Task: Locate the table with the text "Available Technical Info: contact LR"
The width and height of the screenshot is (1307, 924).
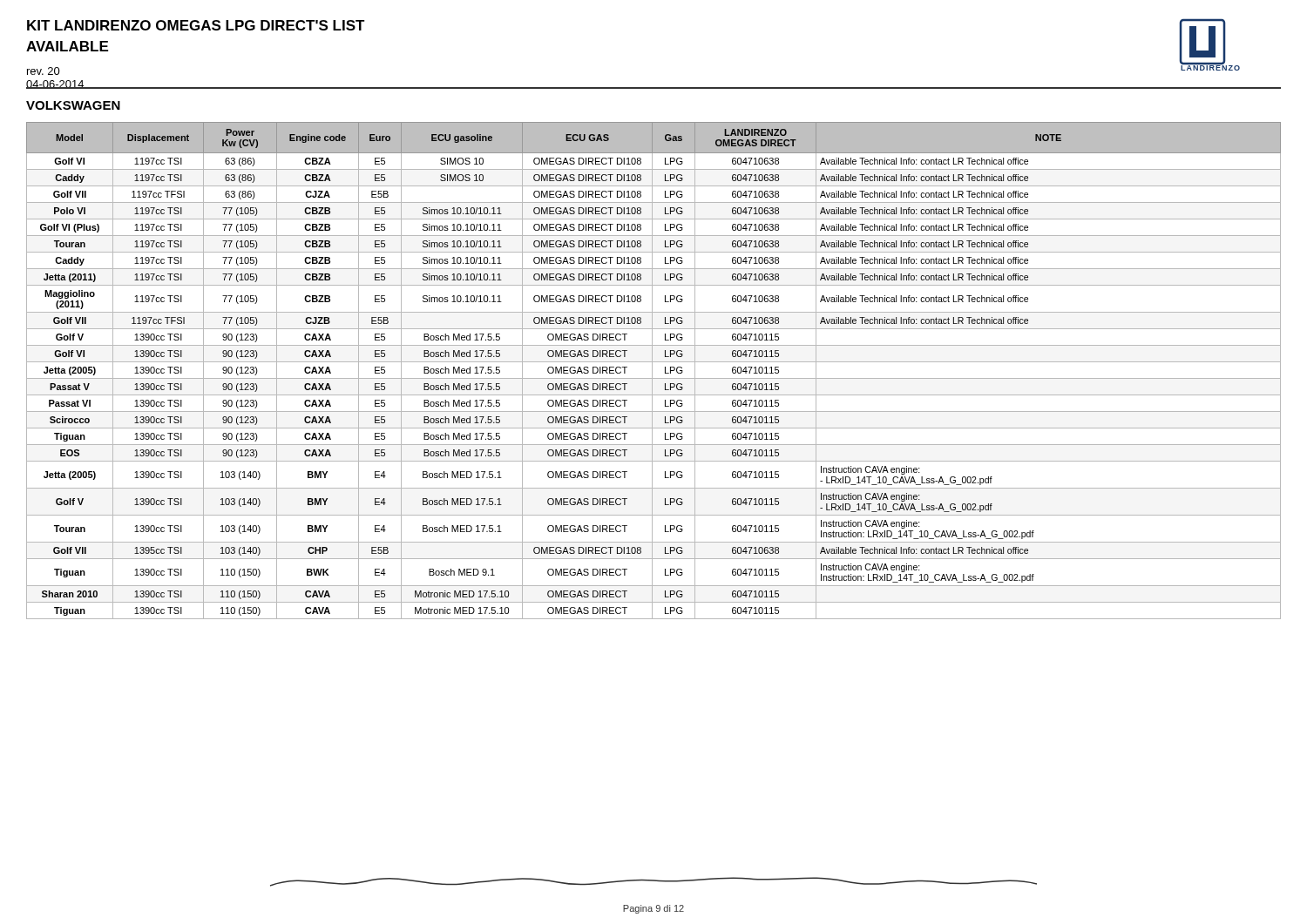Action: (654, 371)
